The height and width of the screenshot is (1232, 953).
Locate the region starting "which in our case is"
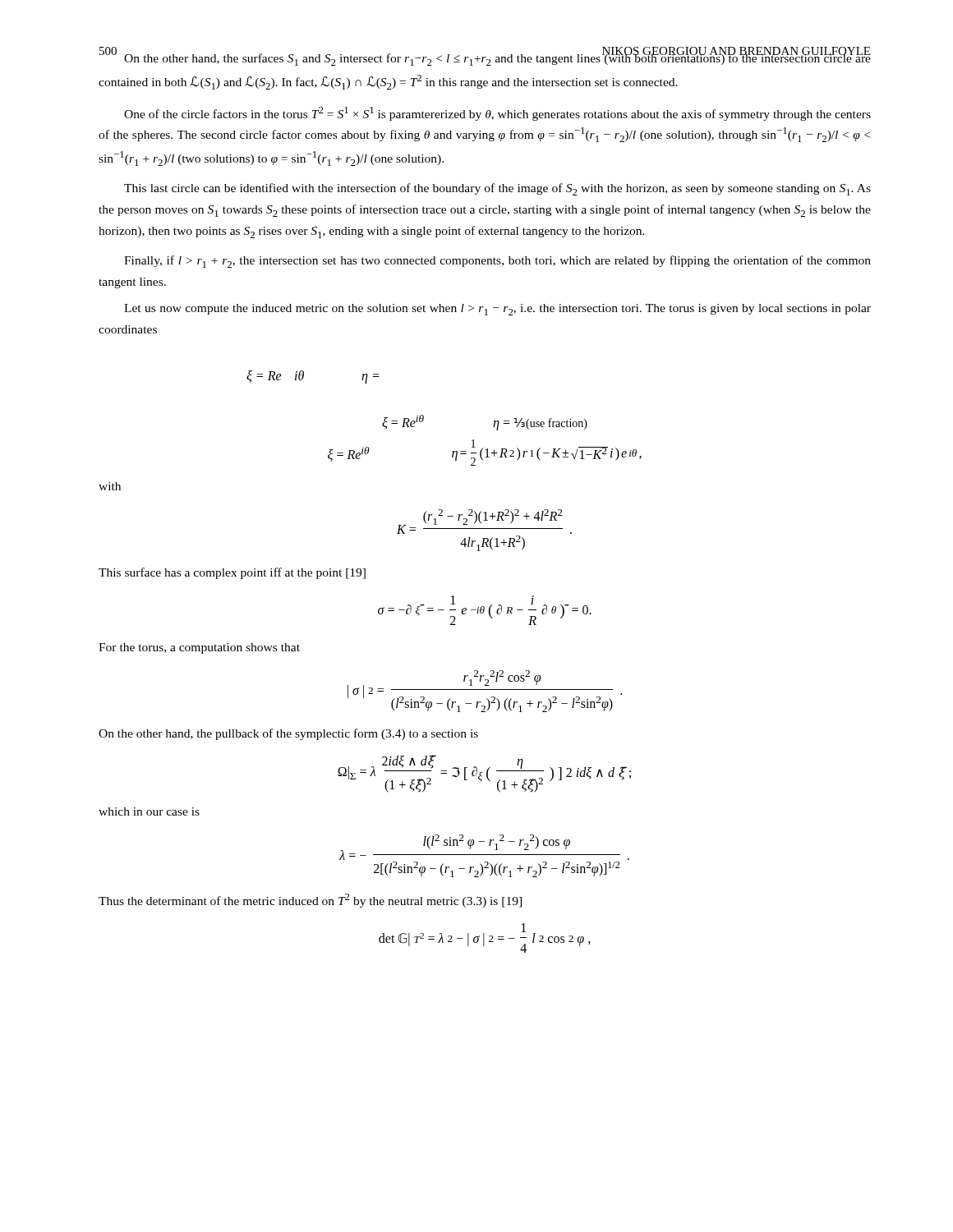tap(149, 811)
